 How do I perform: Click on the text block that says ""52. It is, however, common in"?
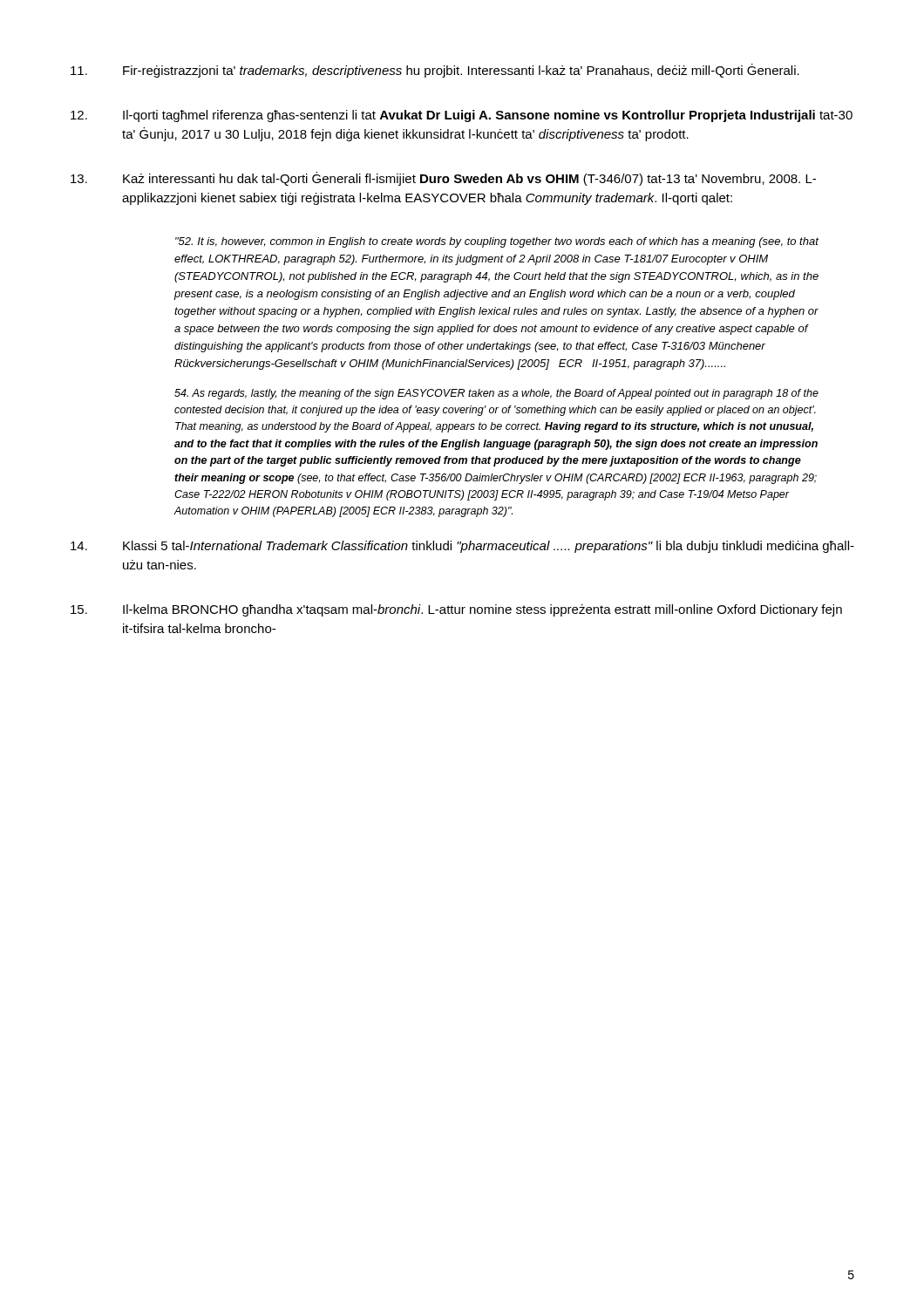(497, 302)
